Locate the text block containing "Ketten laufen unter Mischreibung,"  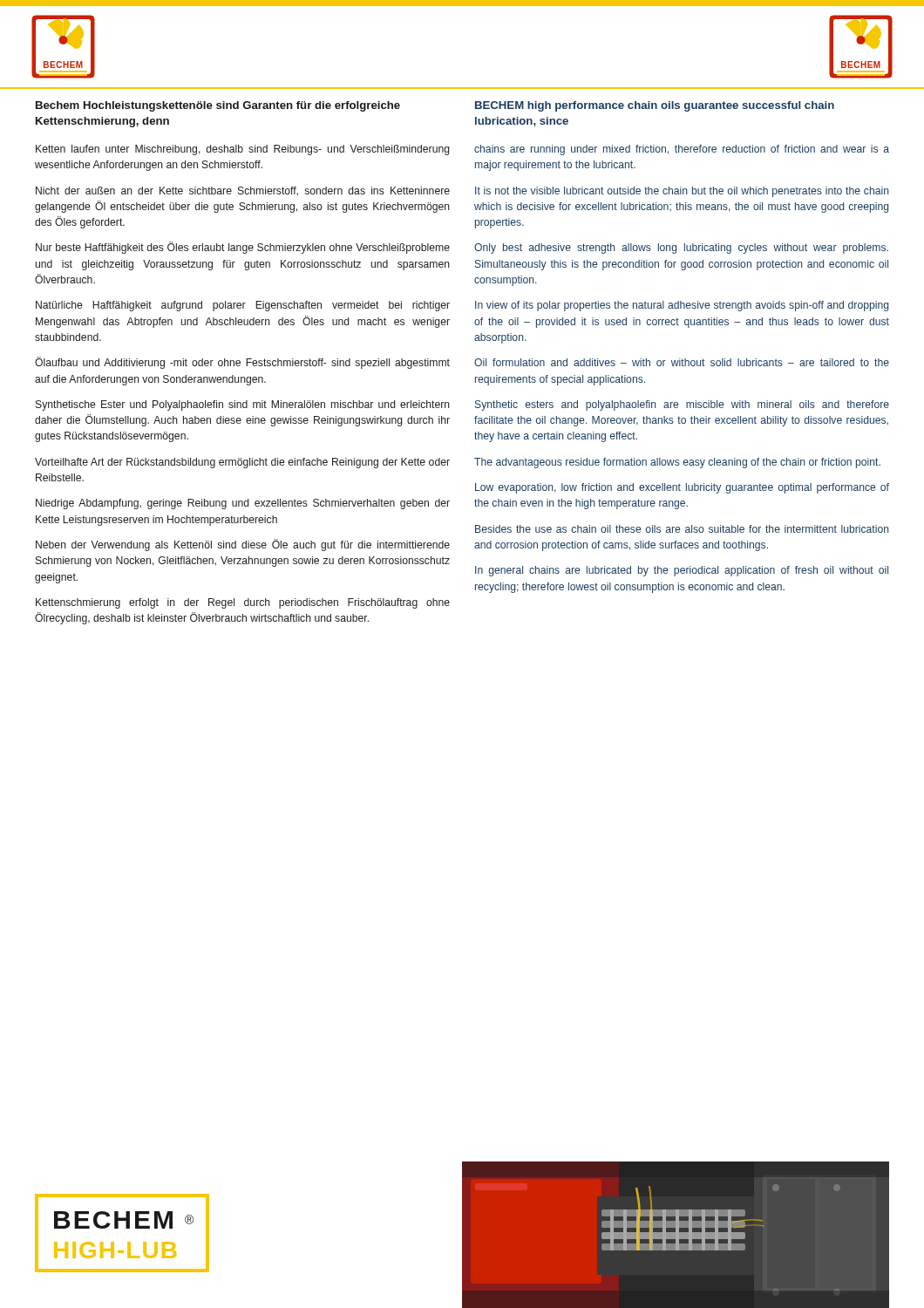[242, 157]
